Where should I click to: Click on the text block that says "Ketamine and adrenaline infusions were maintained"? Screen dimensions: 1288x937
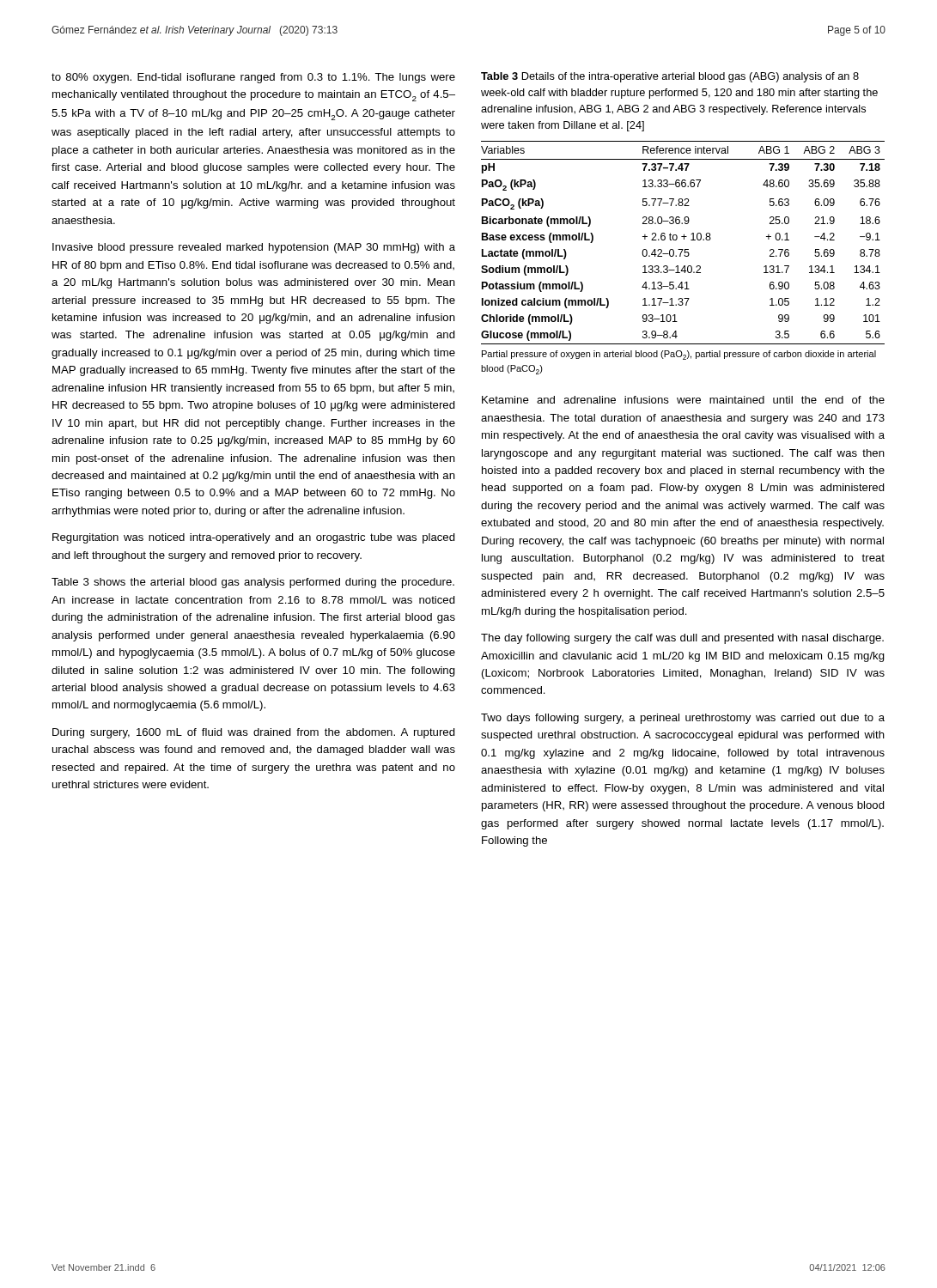pyautogui.click(x=683, y=505)
